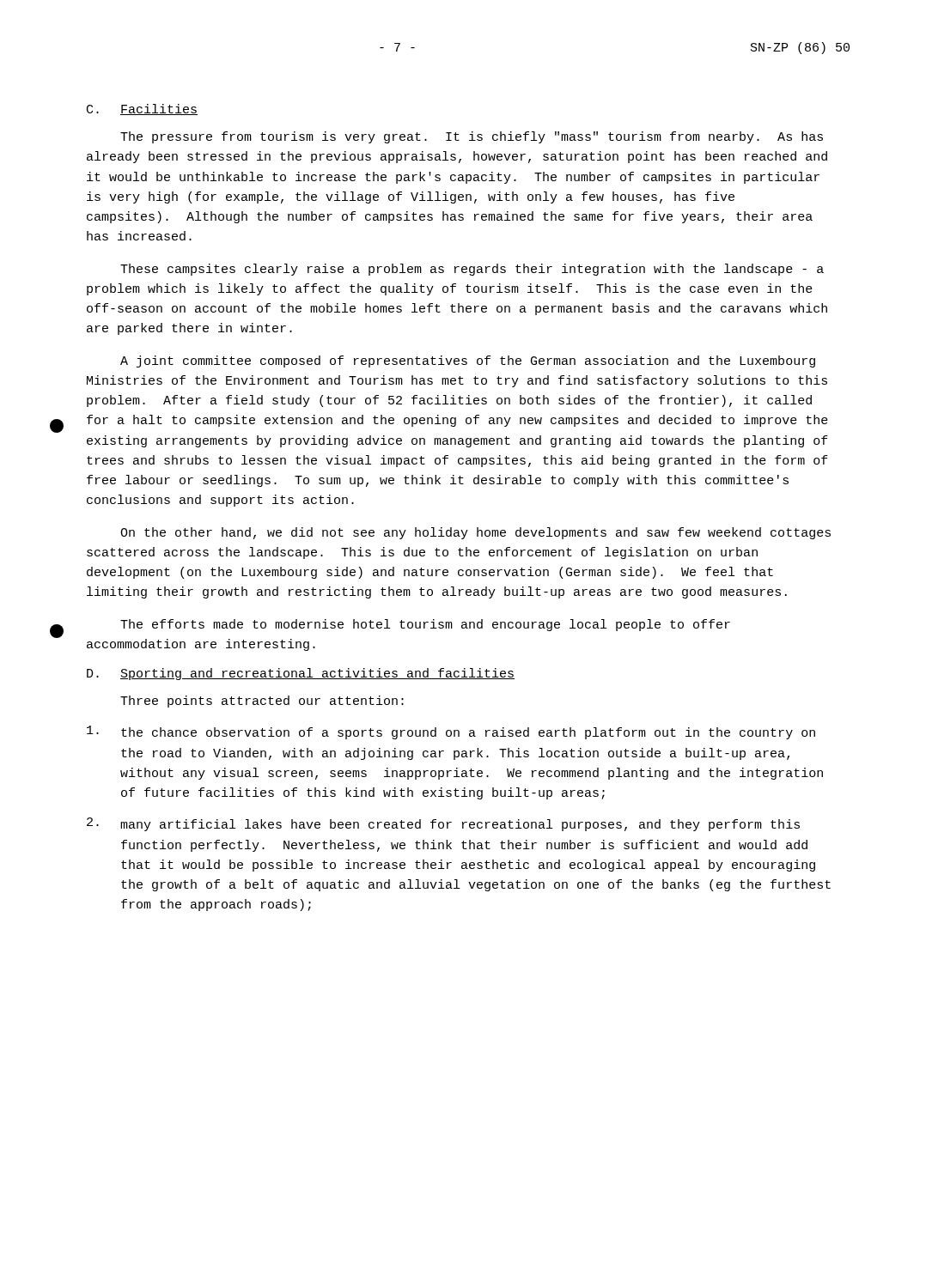The height and width of the screenshot is (1288, 926).
Task: Select the text block containing "On the other hand,"
Action: point(459,563)
